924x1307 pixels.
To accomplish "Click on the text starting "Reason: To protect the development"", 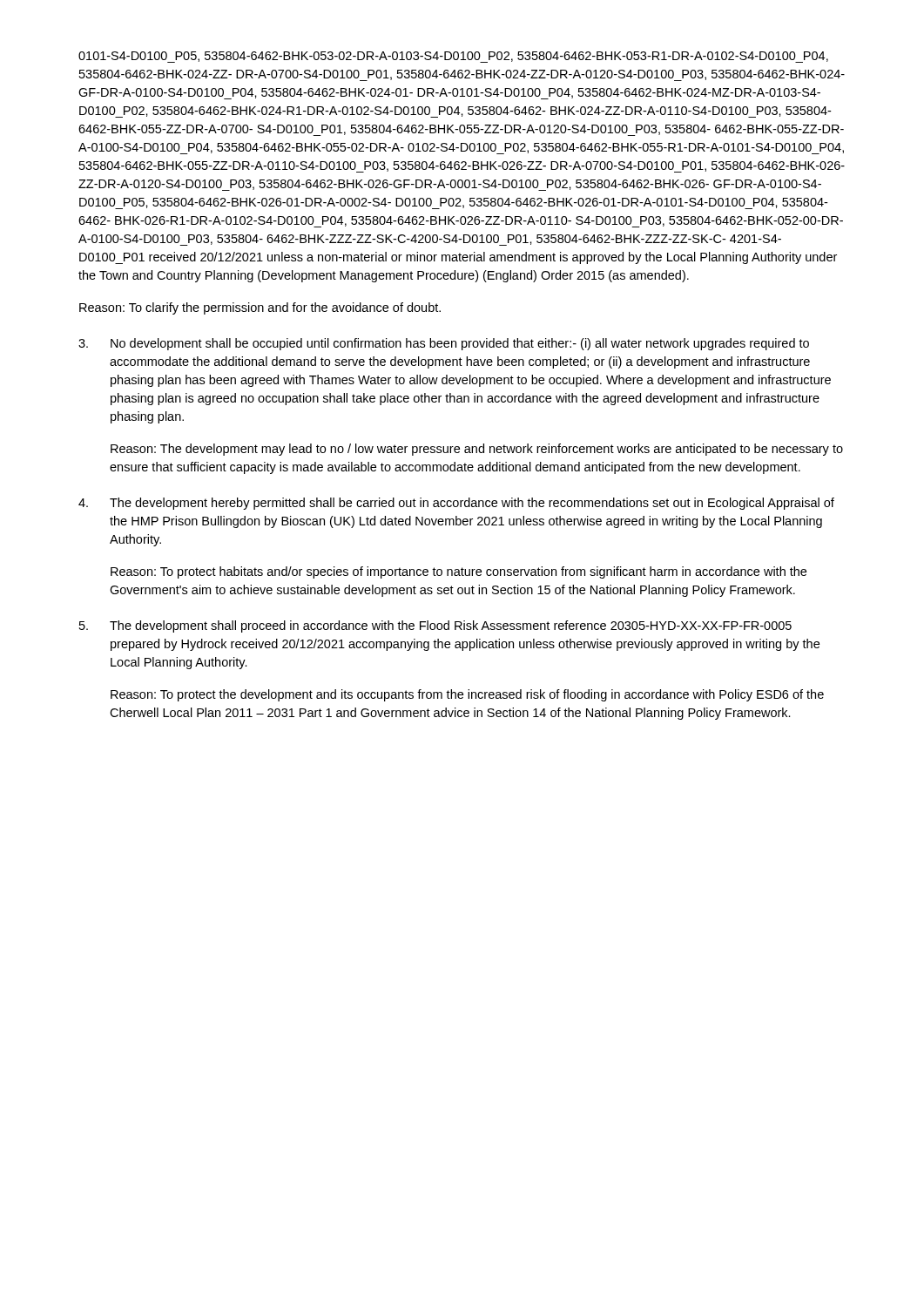I will tap(467, 704).
